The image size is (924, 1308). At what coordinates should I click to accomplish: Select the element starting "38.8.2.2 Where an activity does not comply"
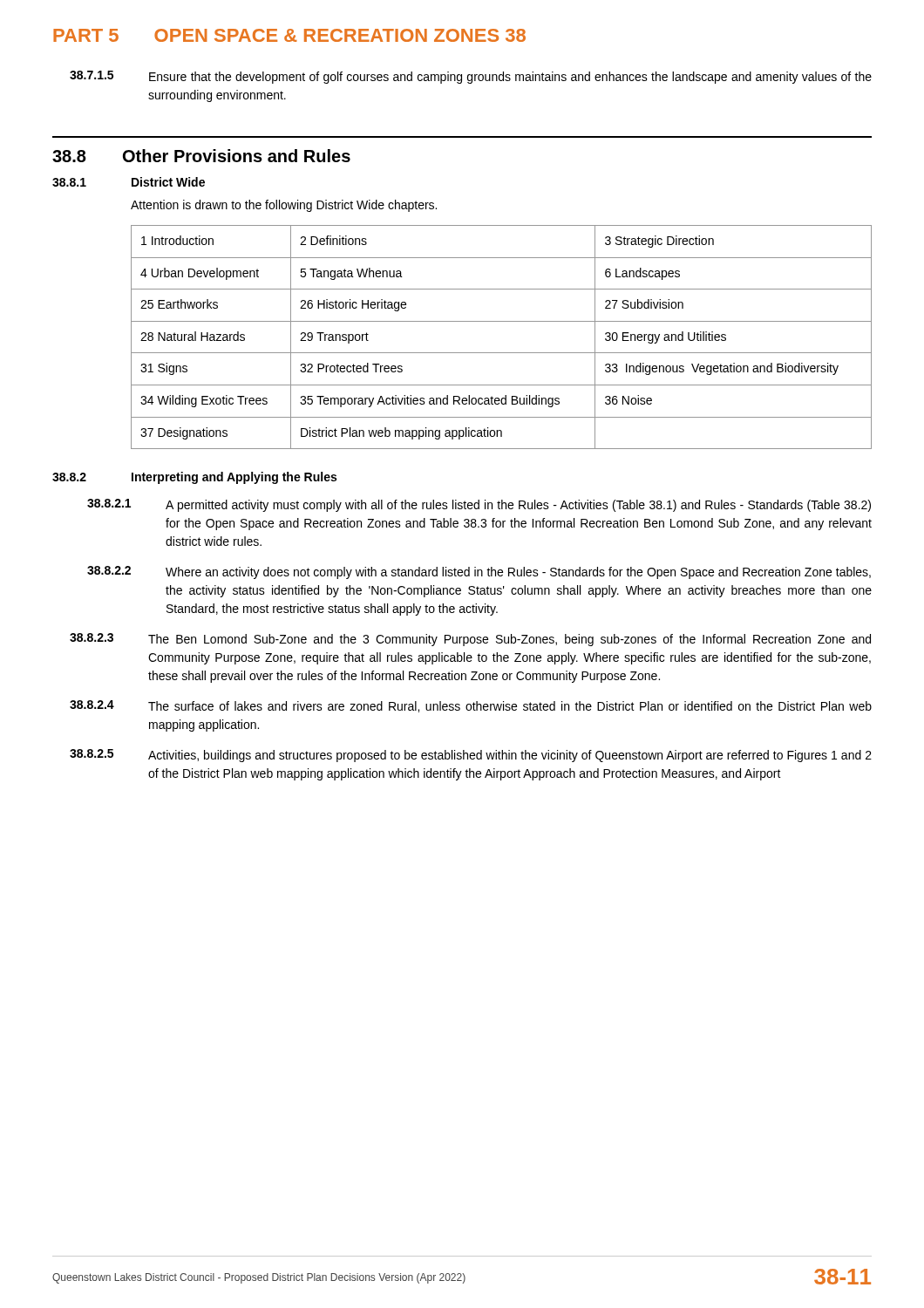479,591
